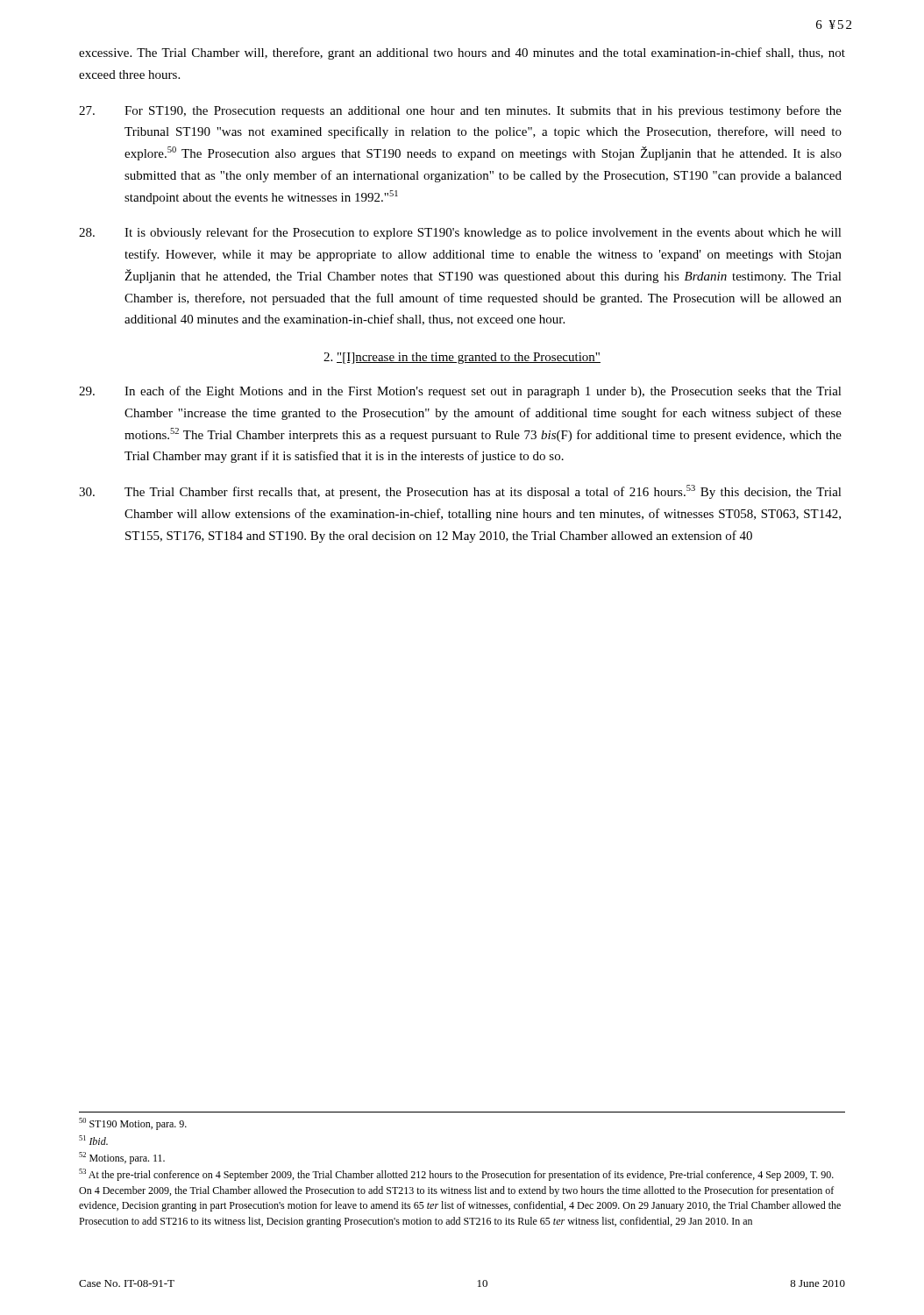This screenshot has height=1315, width=924.
Task: Point to the block beginning "For ST190, the Prosecution requests"
Action: coord(460,154)
